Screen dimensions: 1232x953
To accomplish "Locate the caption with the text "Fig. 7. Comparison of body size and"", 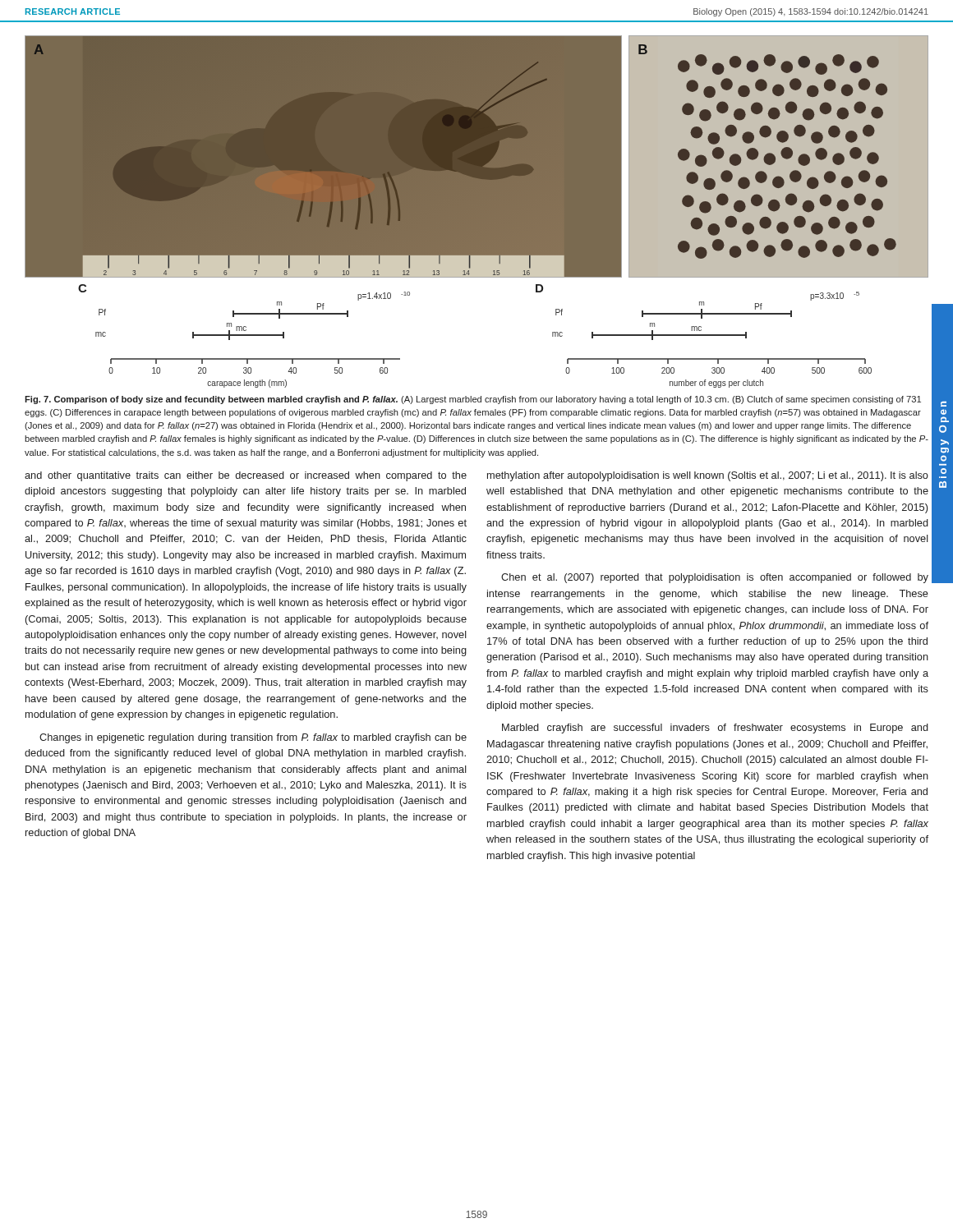I will [476, 426].
